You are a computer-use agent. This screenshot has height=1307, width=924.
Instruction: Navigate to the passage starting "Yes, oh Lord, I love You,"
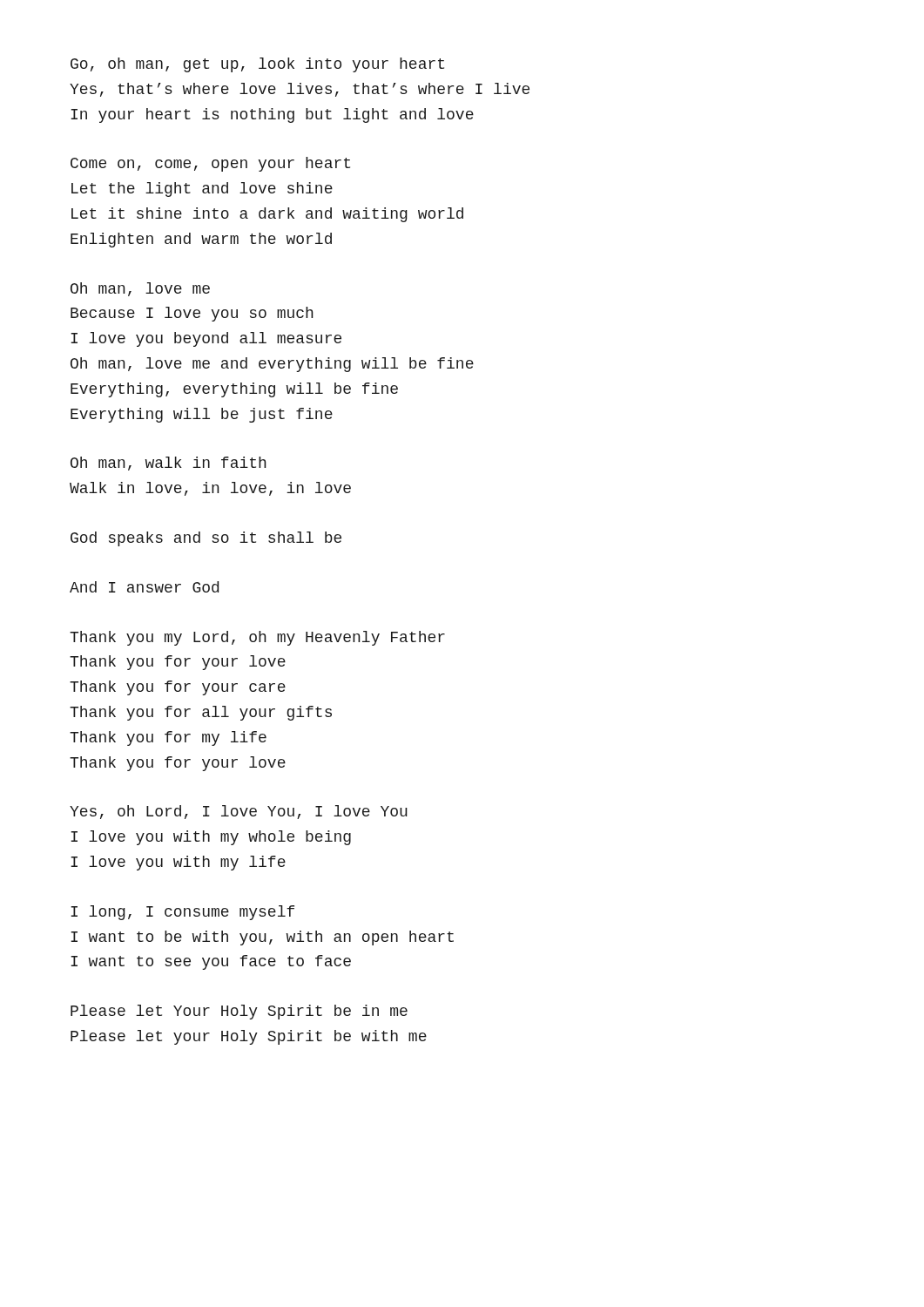pyautogui.click(x=239, y=812)
